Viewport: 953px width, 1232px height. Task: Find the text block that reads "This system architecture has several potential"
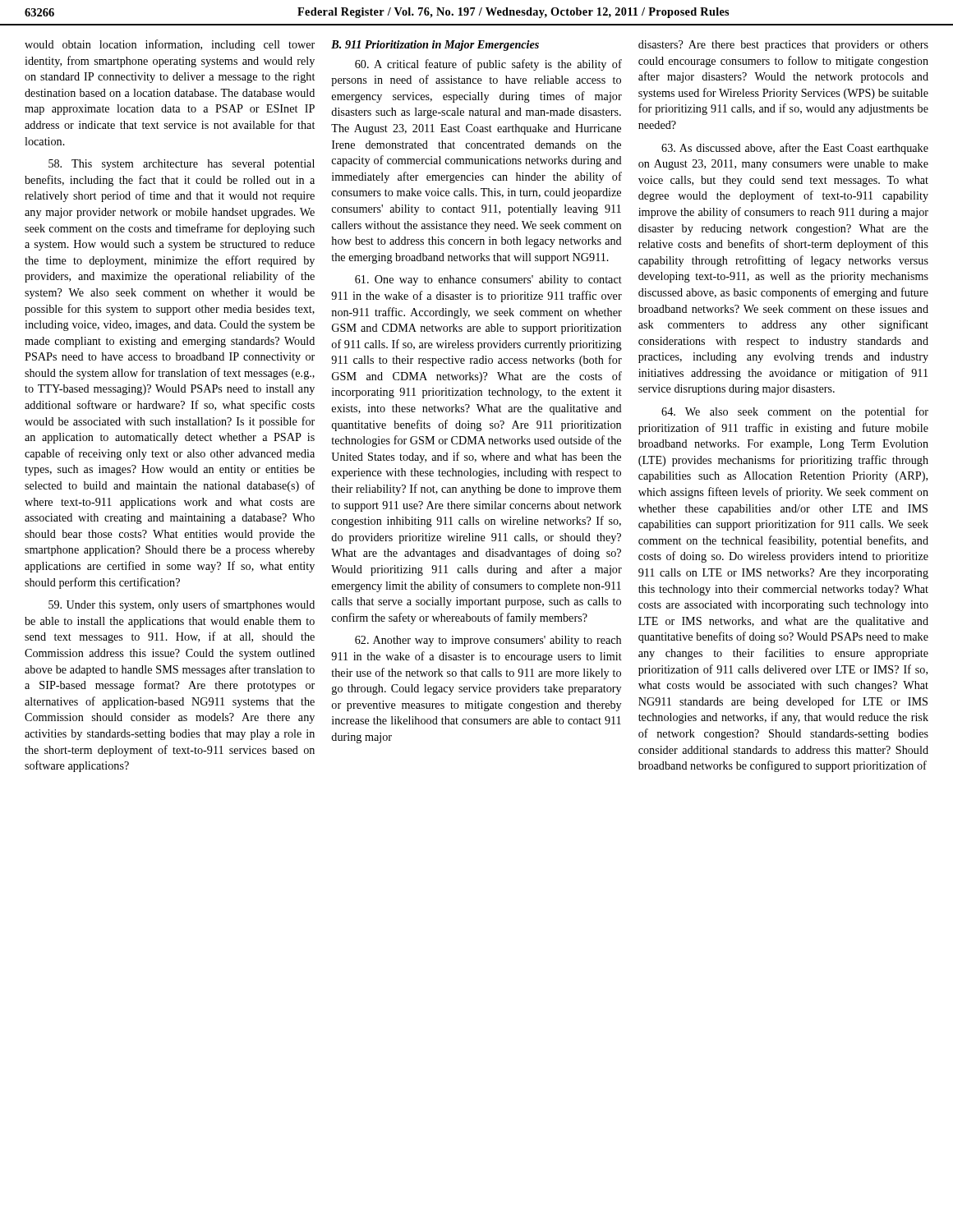click(170, 373)
